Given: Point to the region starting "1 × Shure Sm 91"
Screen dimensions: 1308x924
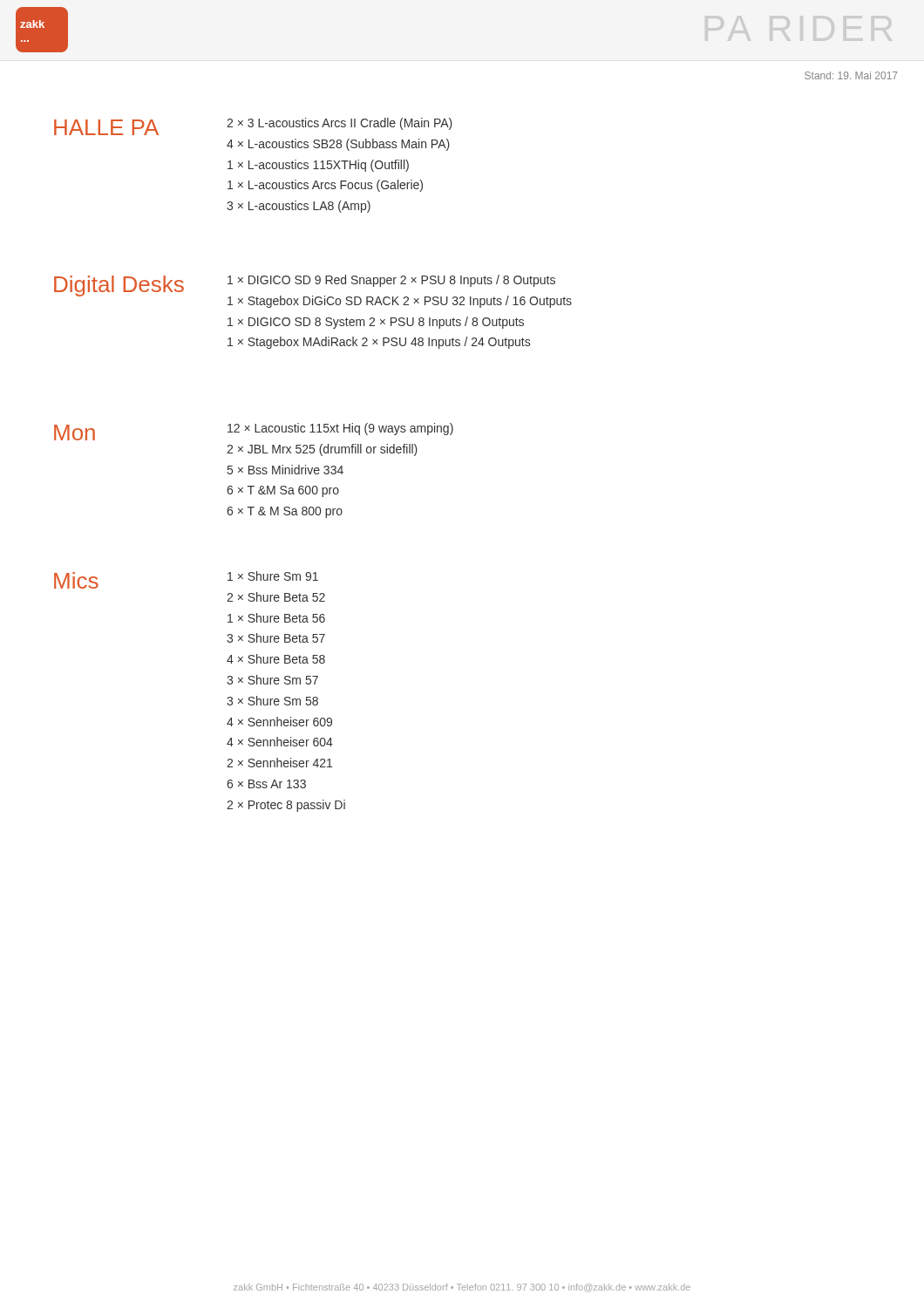Looking at the screenshot, I should coord(273,576).
